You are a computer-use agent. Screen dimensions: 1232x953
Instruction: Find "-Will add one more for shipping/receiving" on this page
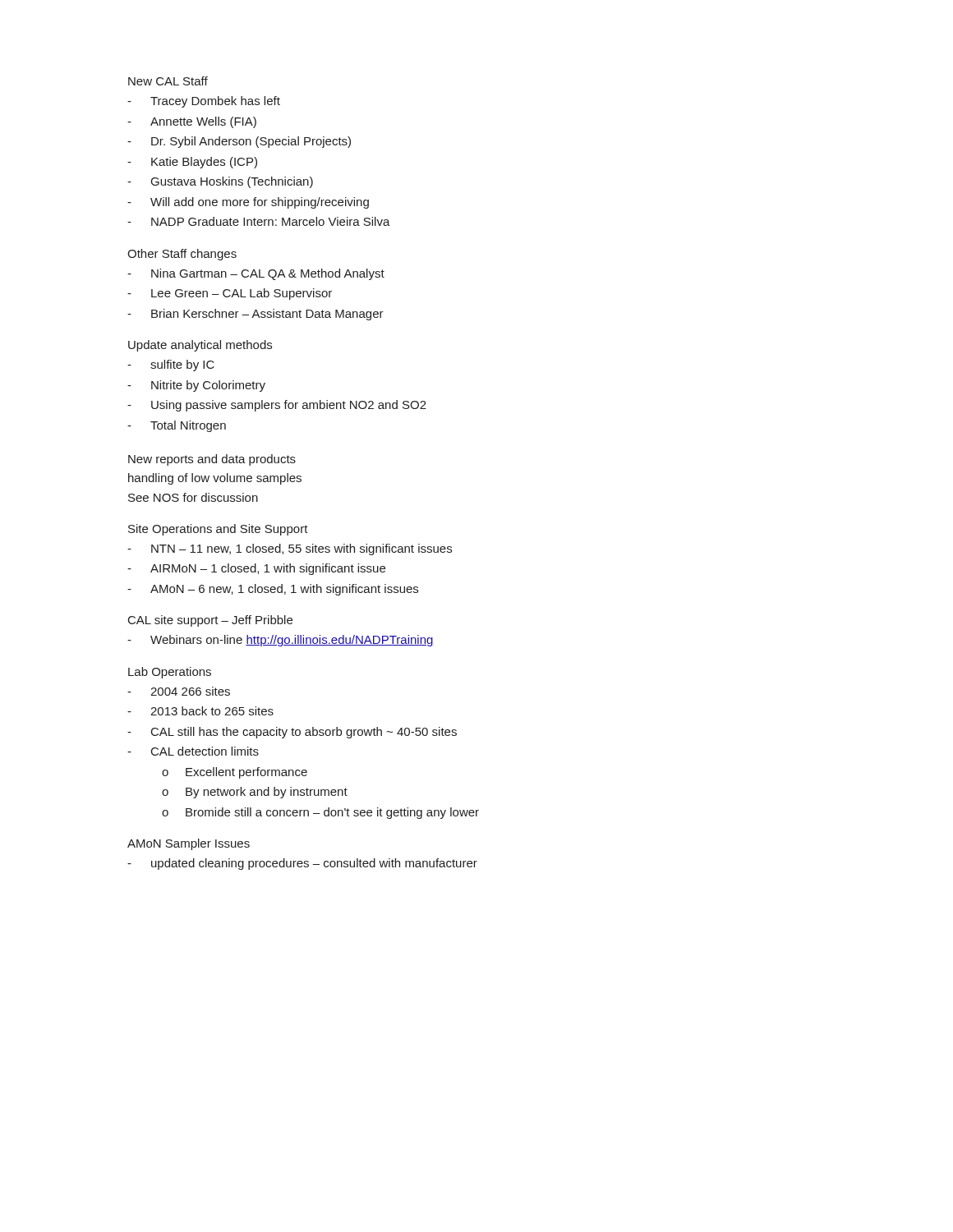point(248,202)
